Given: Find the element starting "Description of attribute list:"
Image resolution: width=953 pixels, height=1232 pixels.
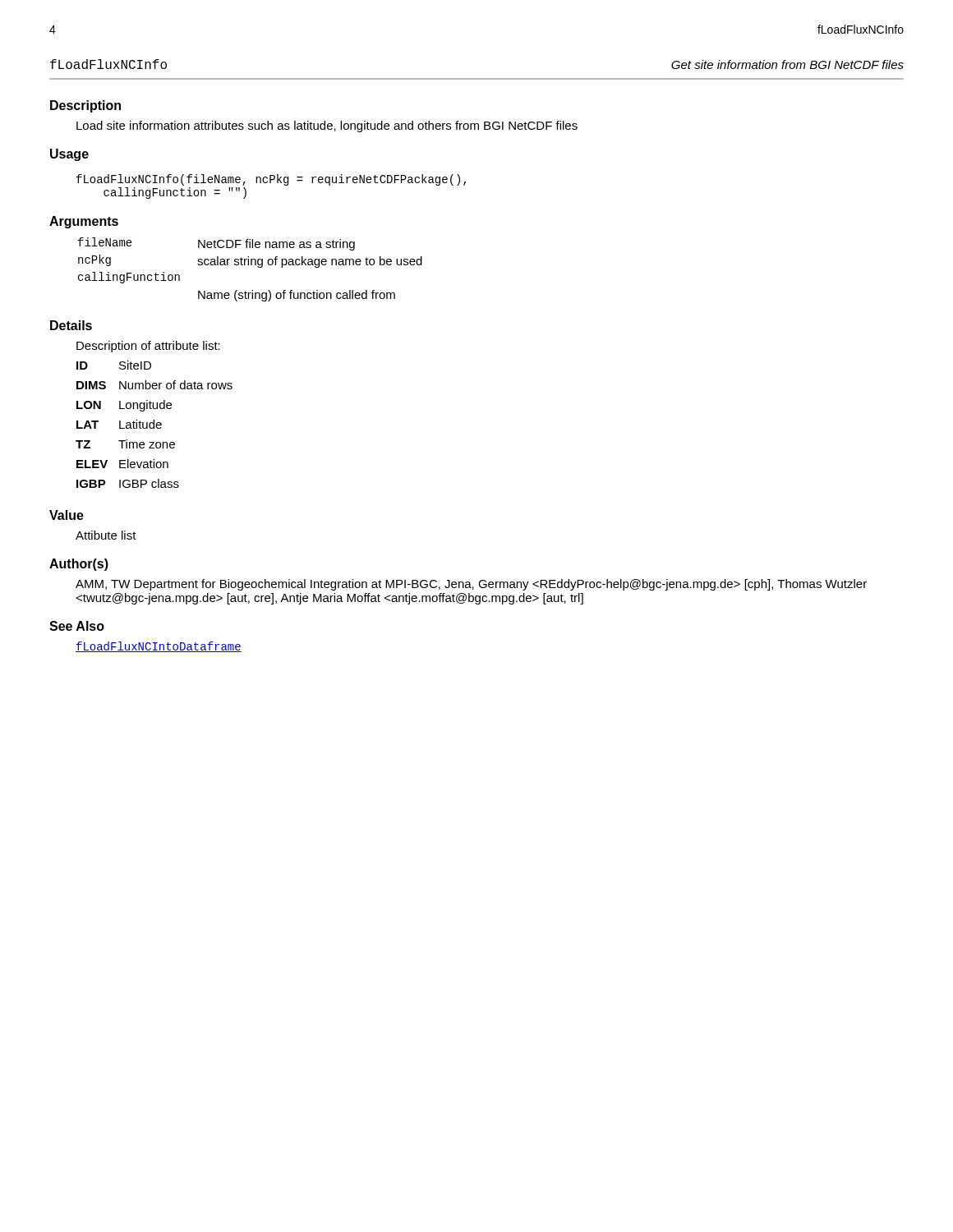Looking at the screenshot, I should [148, 345].
